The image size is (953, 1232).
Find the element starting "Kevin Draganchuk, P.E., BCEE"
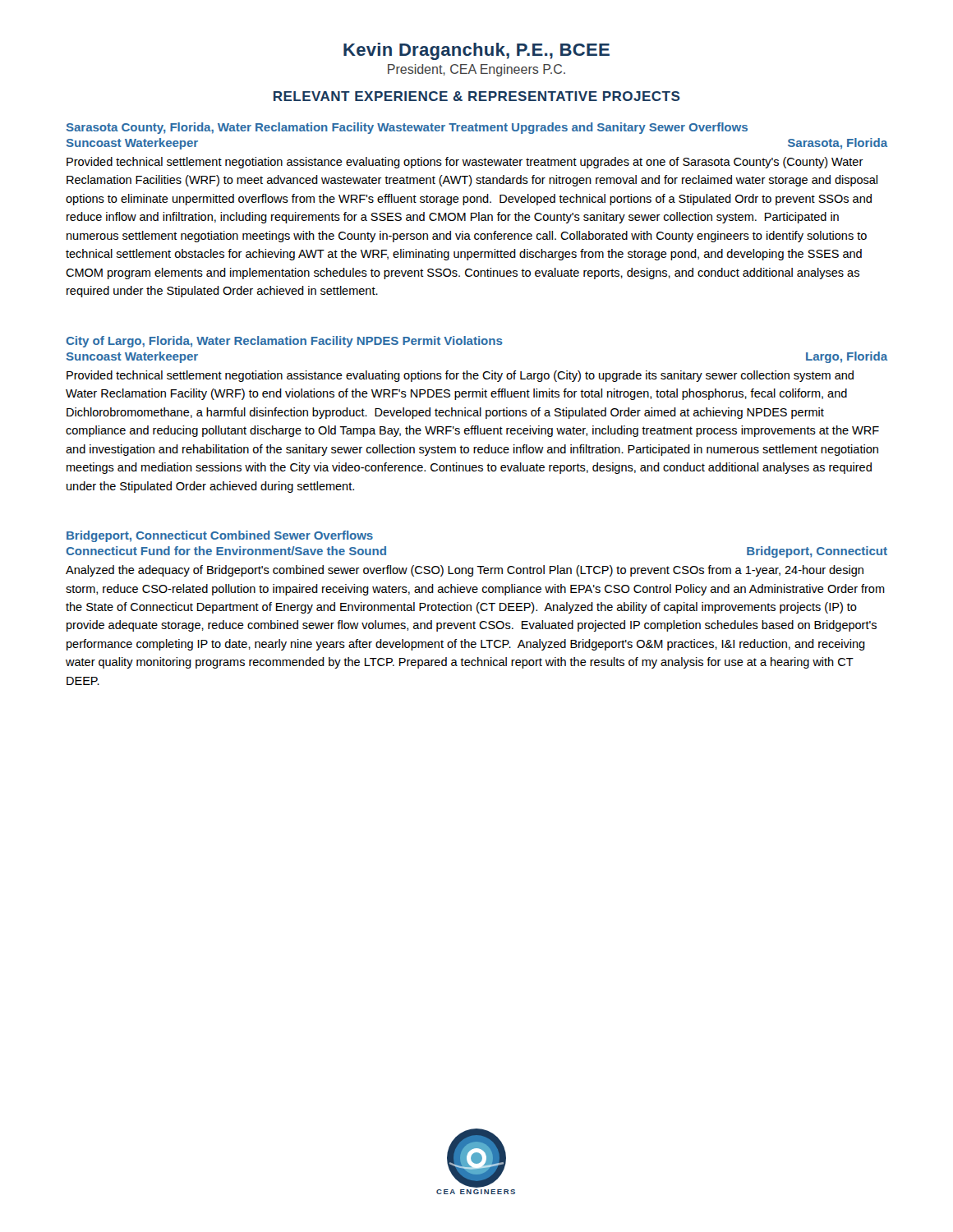[476, 50]
